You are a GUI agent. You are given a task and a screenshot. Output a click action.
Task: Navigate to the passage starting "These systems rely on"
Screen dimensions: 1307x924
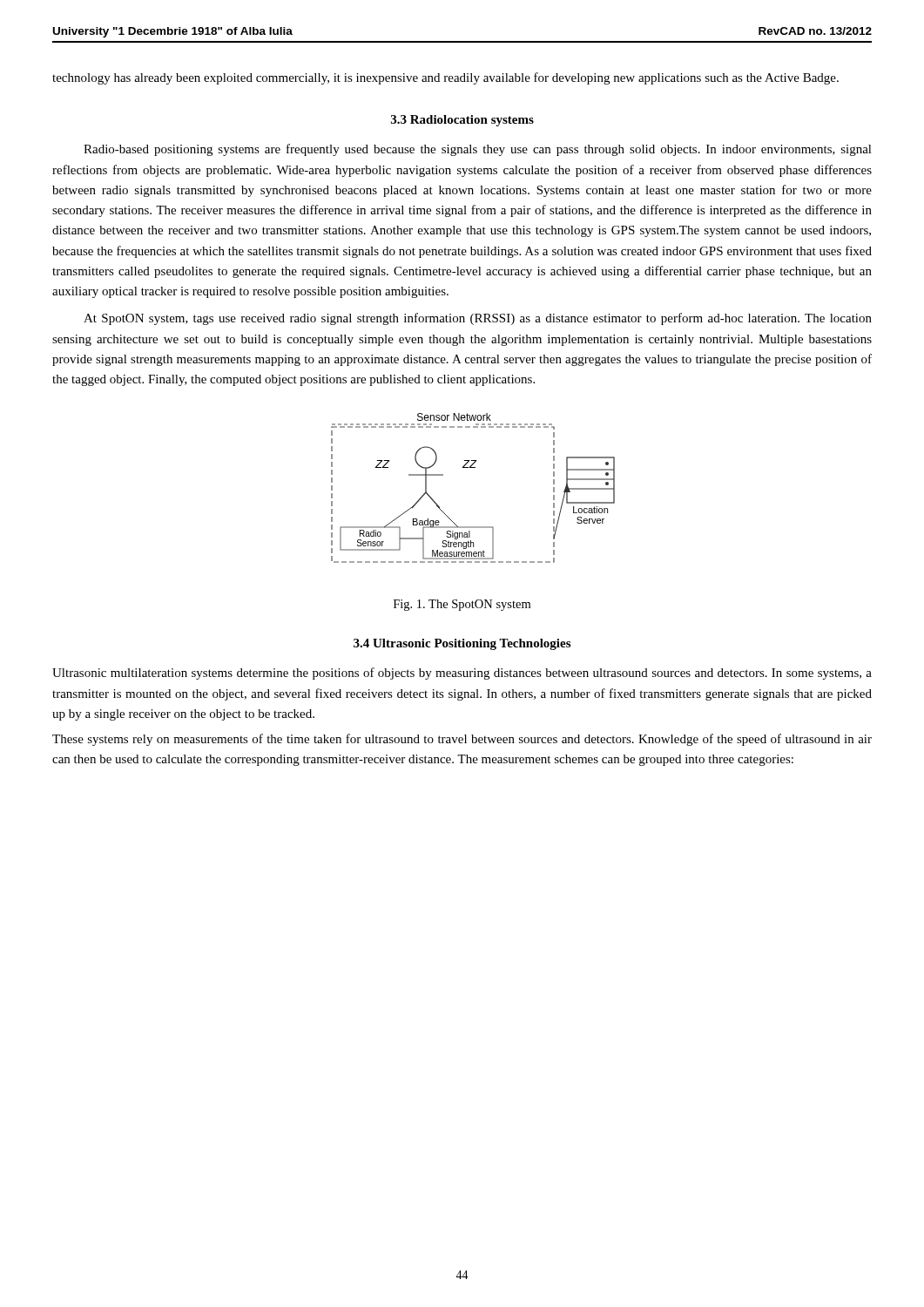pos(462,749)
